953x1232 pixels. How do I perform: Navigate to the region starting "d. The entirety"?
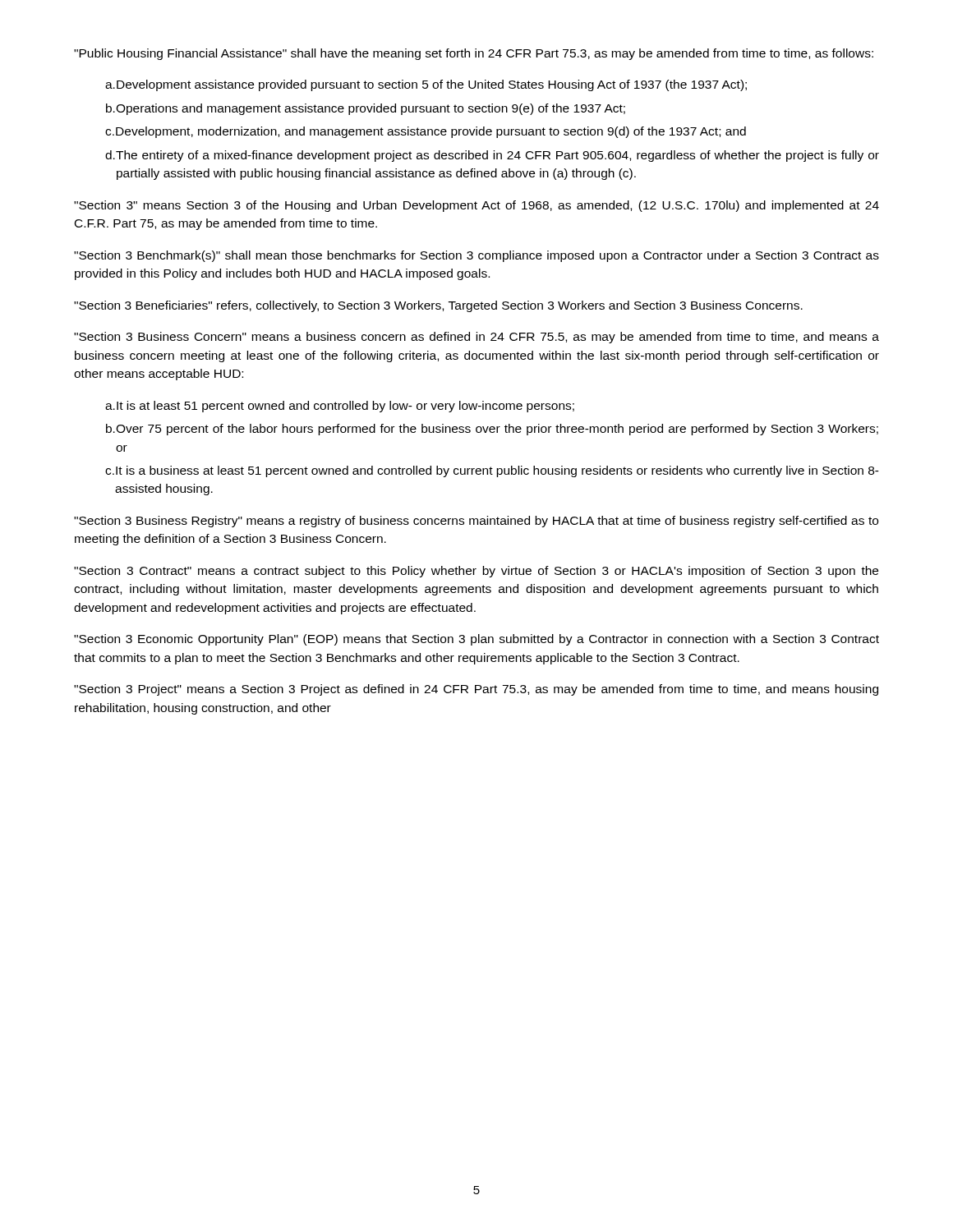pyautogui.click(x=476, y=165)
